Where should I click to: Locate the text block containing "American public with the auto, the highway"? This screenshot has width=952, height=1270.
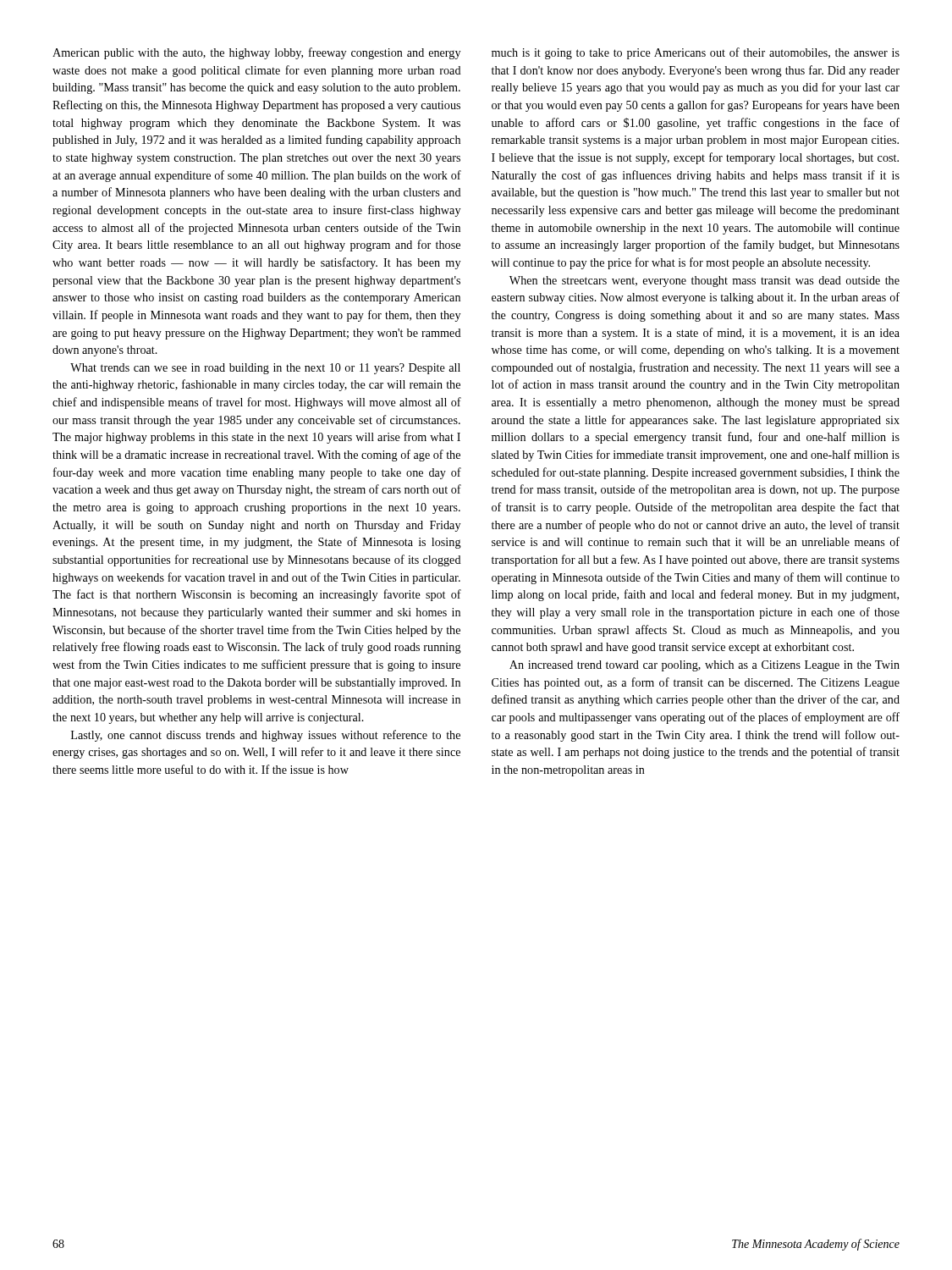pyautogui.click(x=257, y=201)
